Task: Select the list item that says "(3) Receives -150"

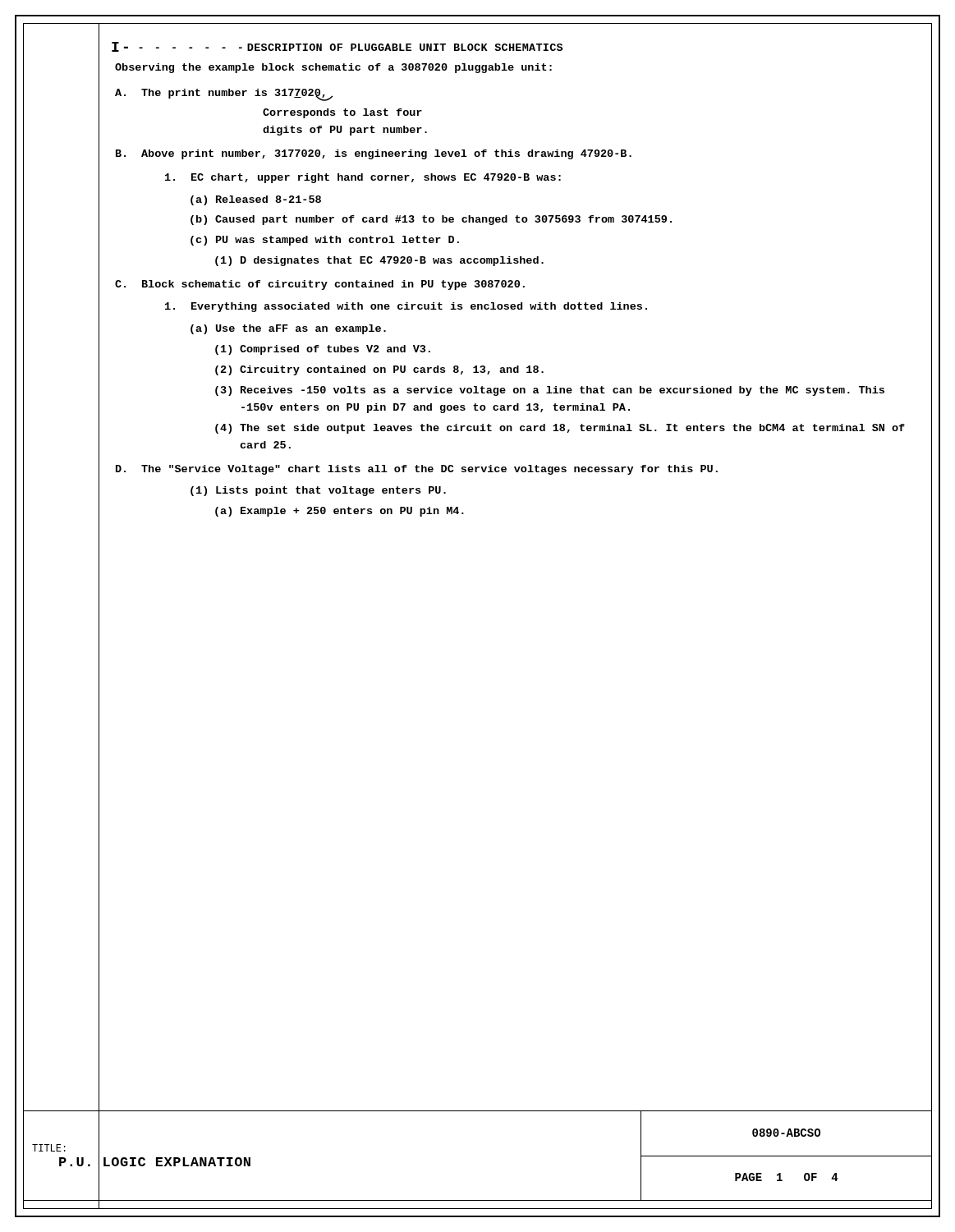Action: tap(564, 400)
